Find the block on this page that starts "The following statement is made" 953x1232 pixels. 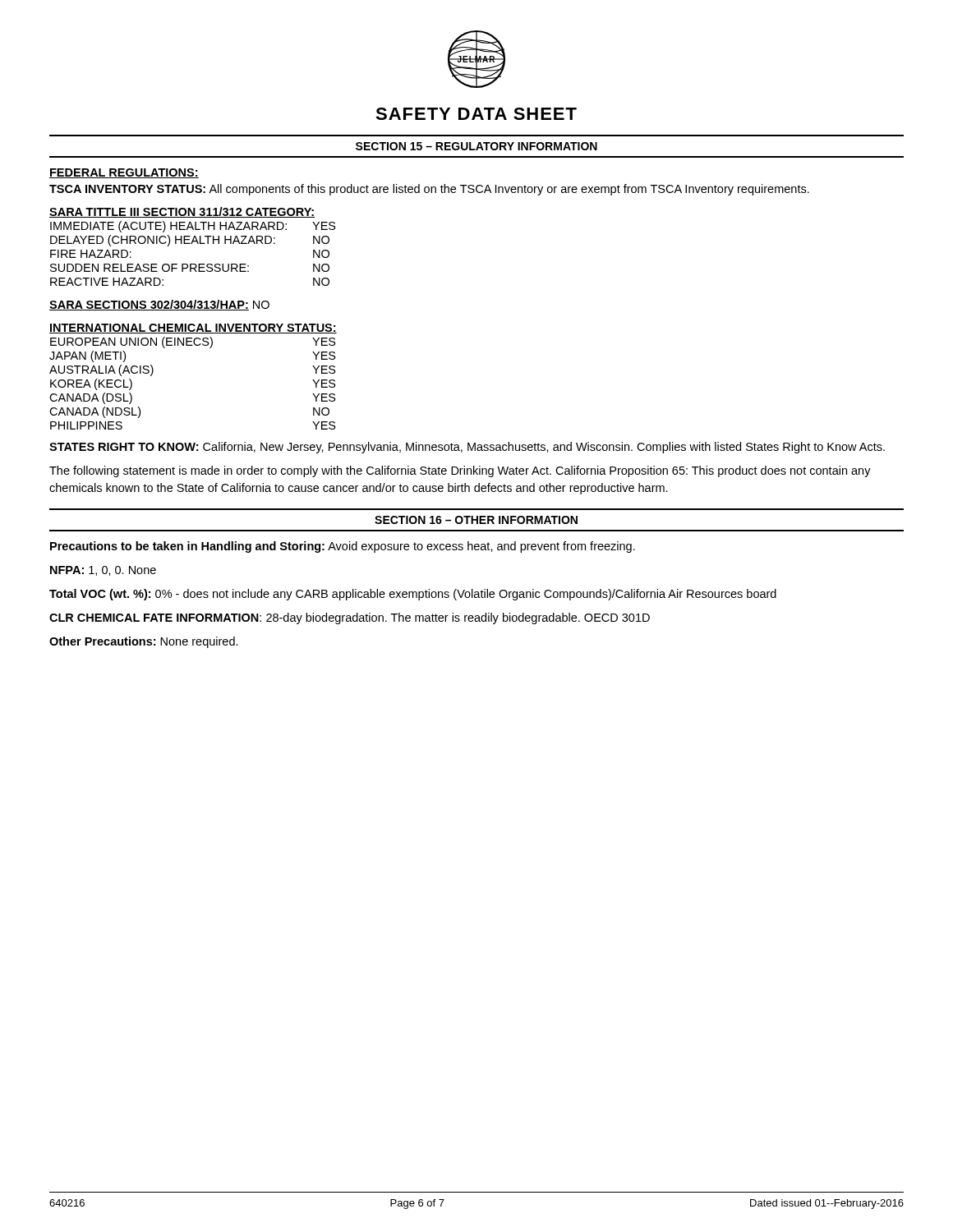pyautogui.click(x=460, y=479)
